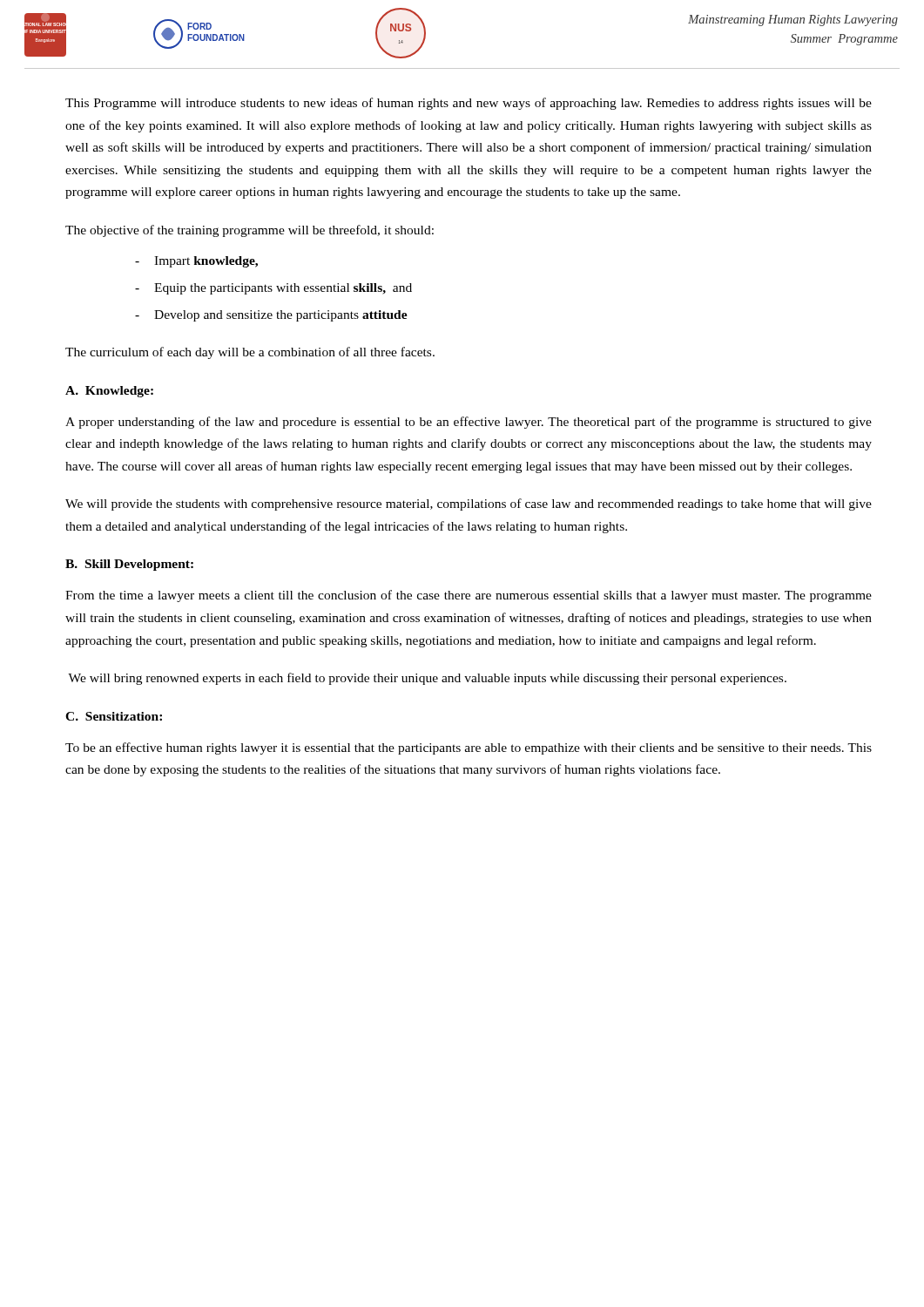
Task: Select the section header containing "C. Sensitization:"
Action: pyautogui.click(x=114, y=716)
